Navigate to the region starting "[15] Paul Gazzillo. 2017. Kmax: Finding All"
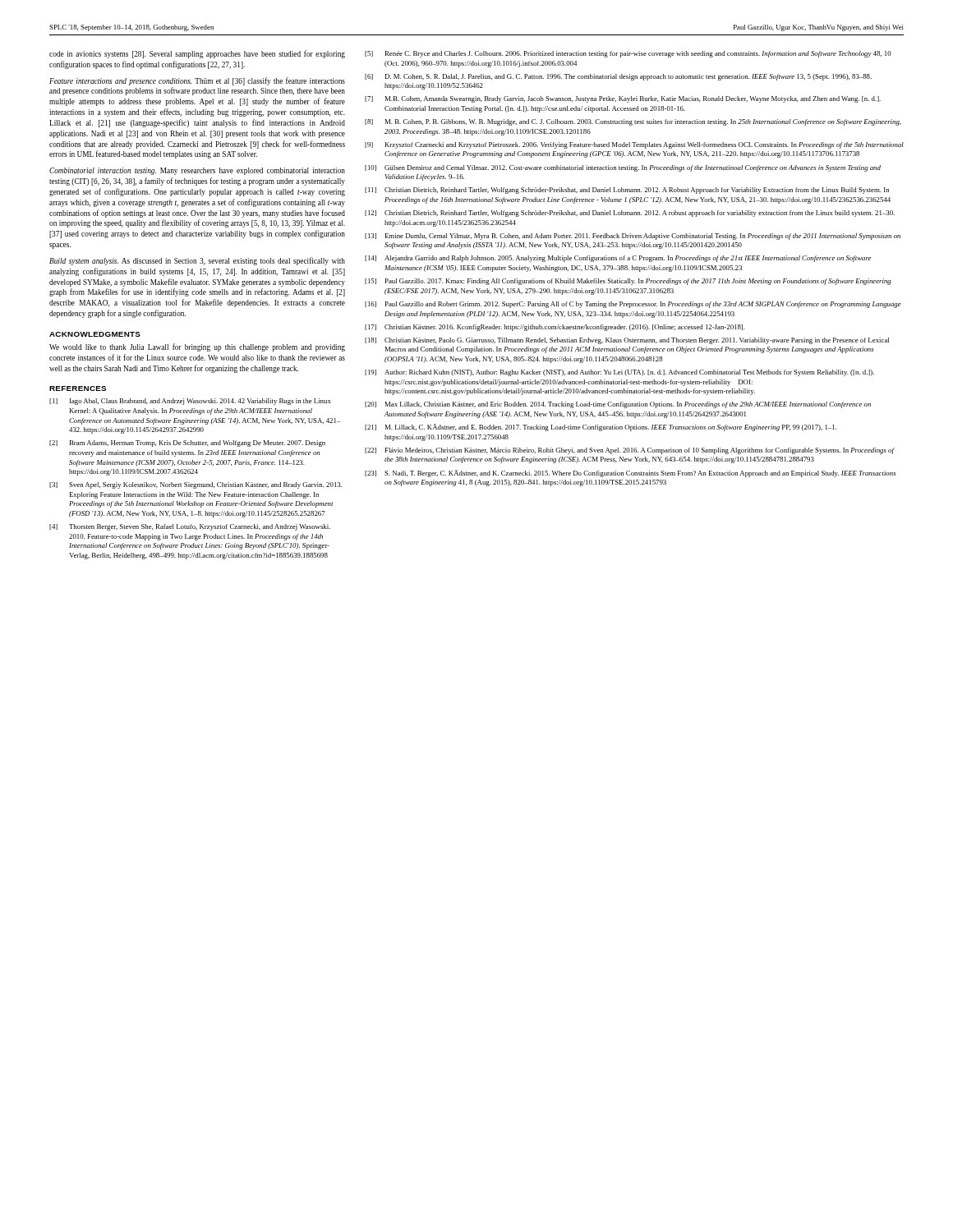Viewport: 953px width, 1232px height. coord(634,287)
